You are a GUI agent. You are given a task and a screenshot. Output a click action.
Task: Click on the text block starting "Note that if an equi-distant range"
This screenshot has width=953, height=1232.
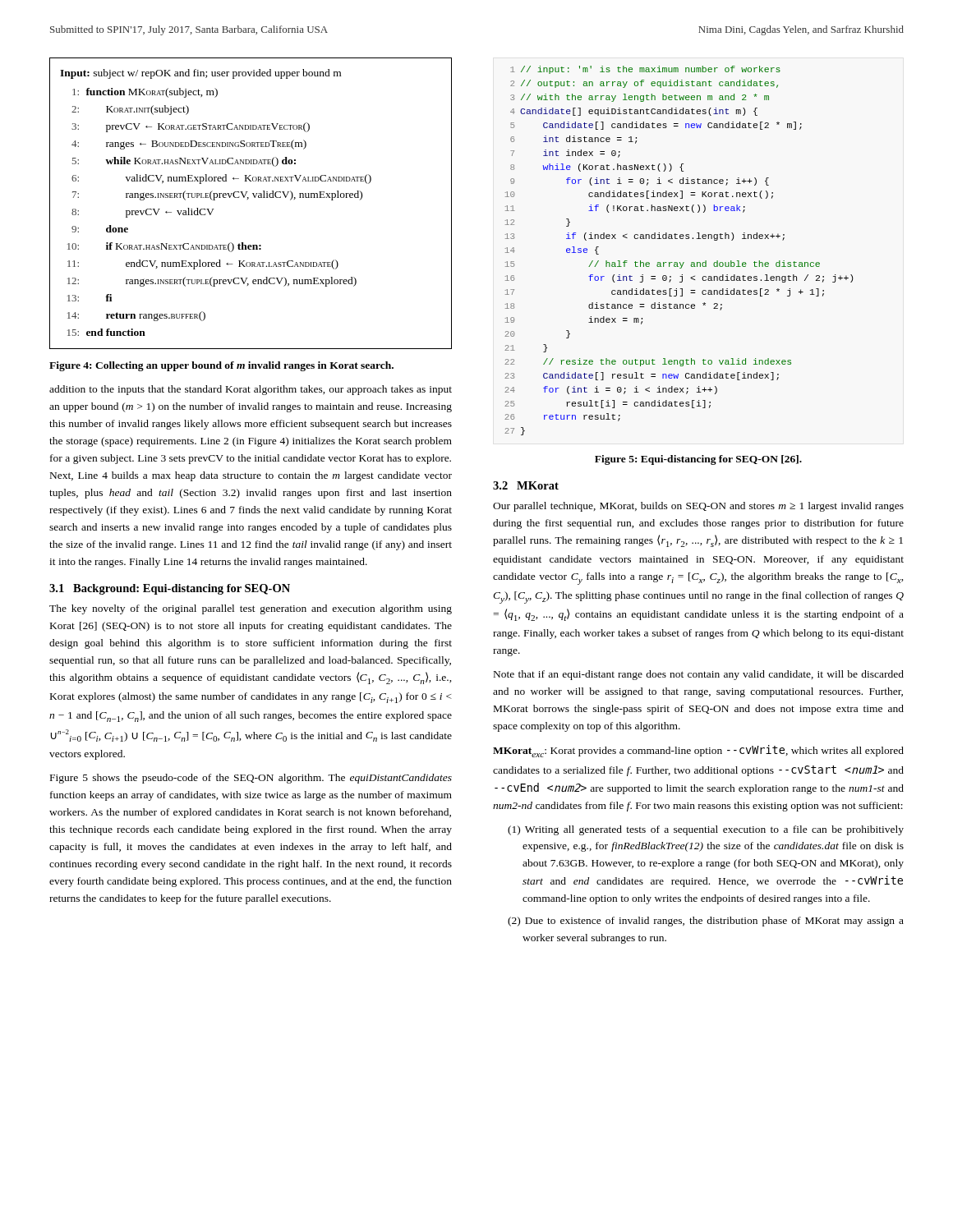[698, 700]
